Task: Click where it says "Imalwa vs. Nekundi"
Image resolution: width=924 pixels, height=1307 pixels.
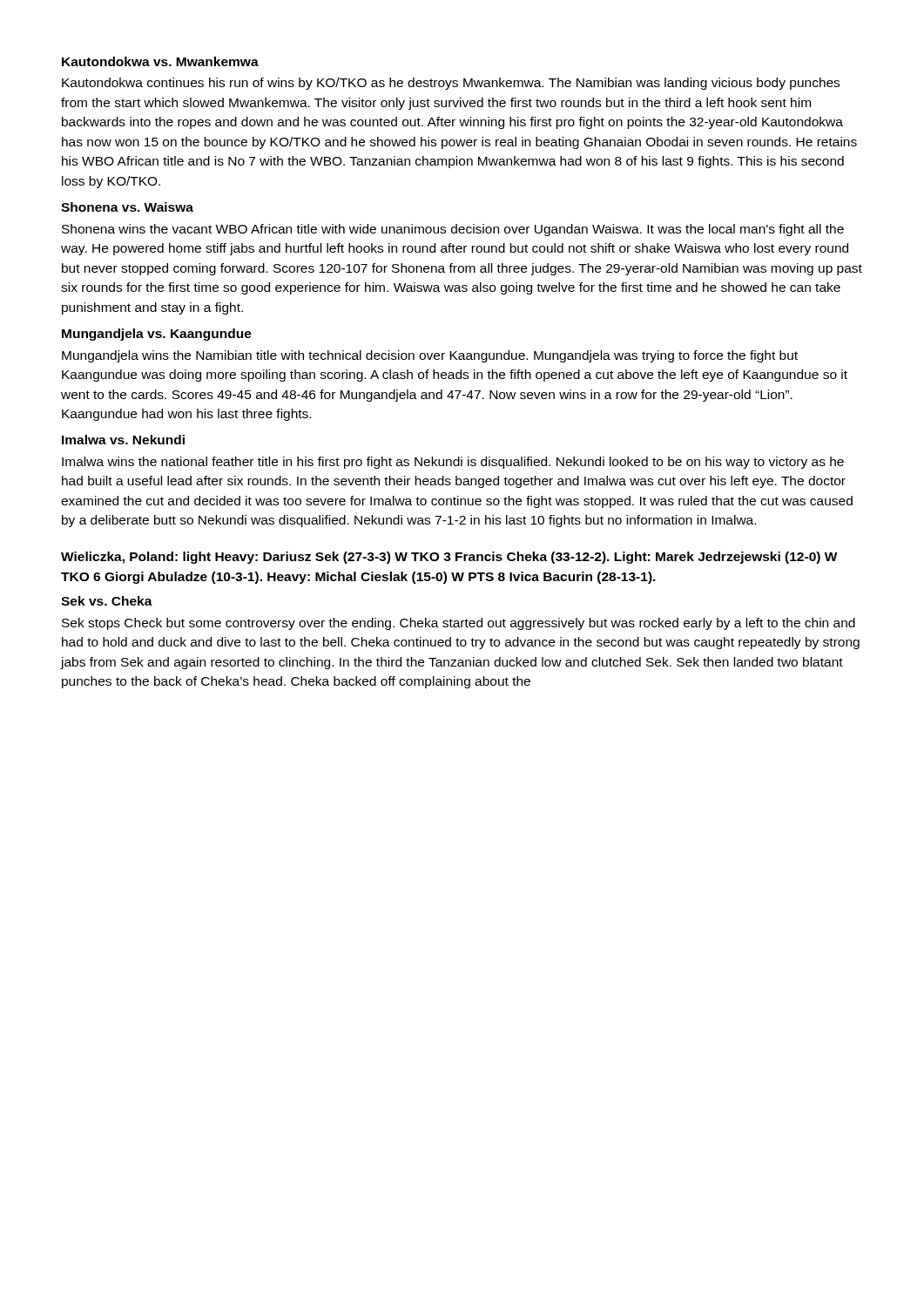Action: 123,440
